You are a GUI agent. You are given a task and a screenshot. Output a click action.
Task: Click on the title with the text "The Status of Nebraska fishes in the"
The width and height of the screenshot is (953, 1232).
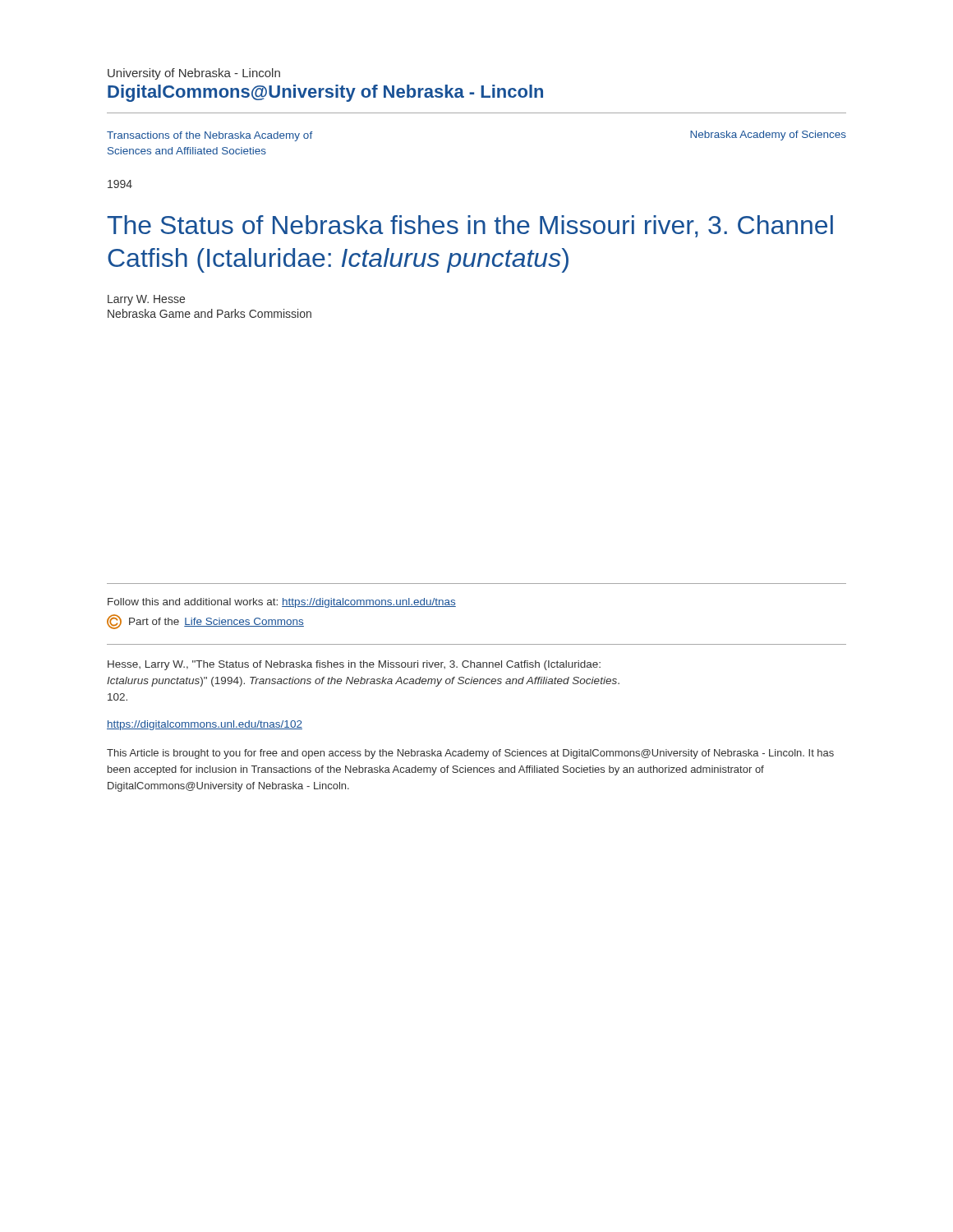point(471,241)
